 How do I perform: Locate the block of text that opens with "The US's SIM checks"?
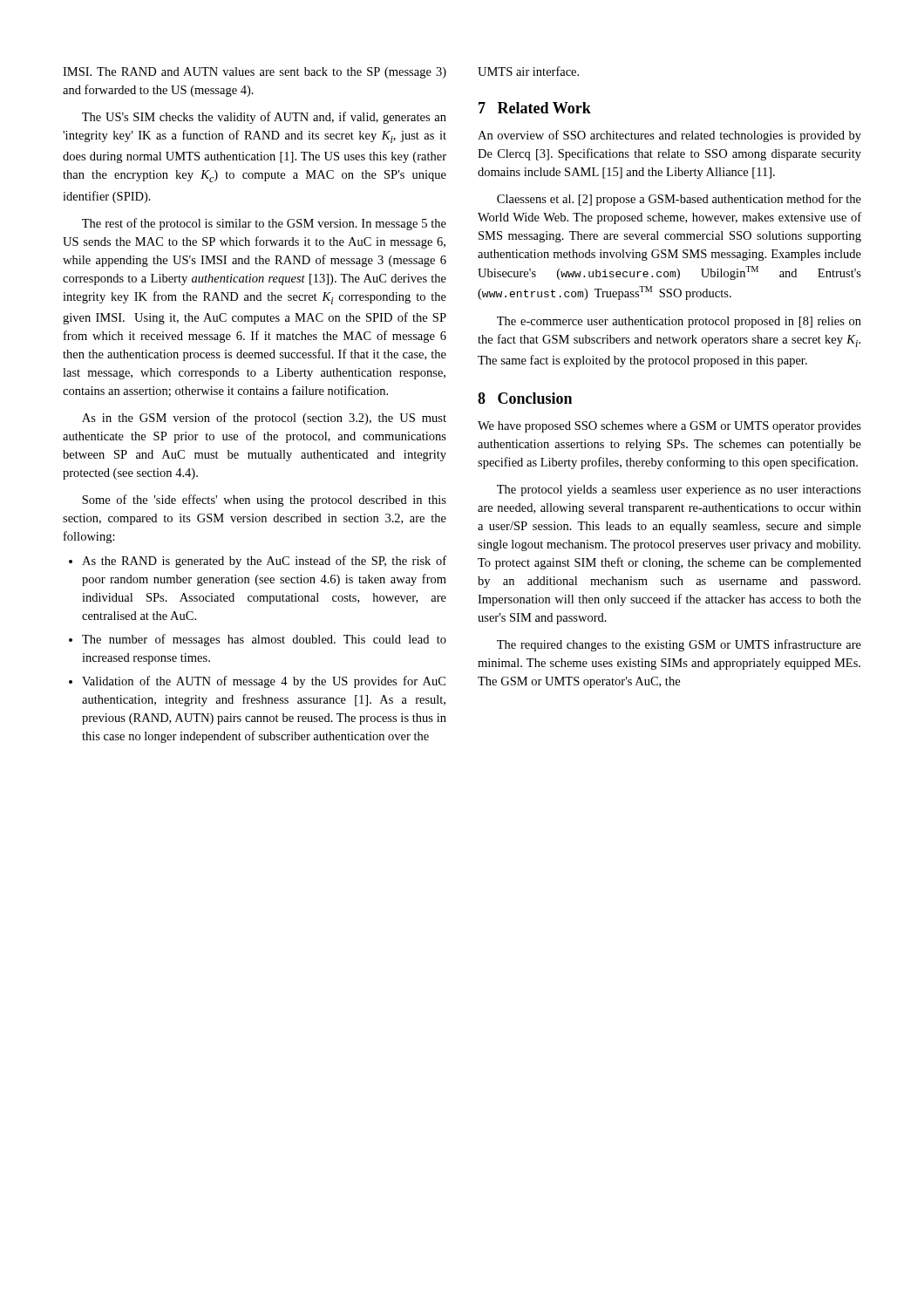point(255,157)
